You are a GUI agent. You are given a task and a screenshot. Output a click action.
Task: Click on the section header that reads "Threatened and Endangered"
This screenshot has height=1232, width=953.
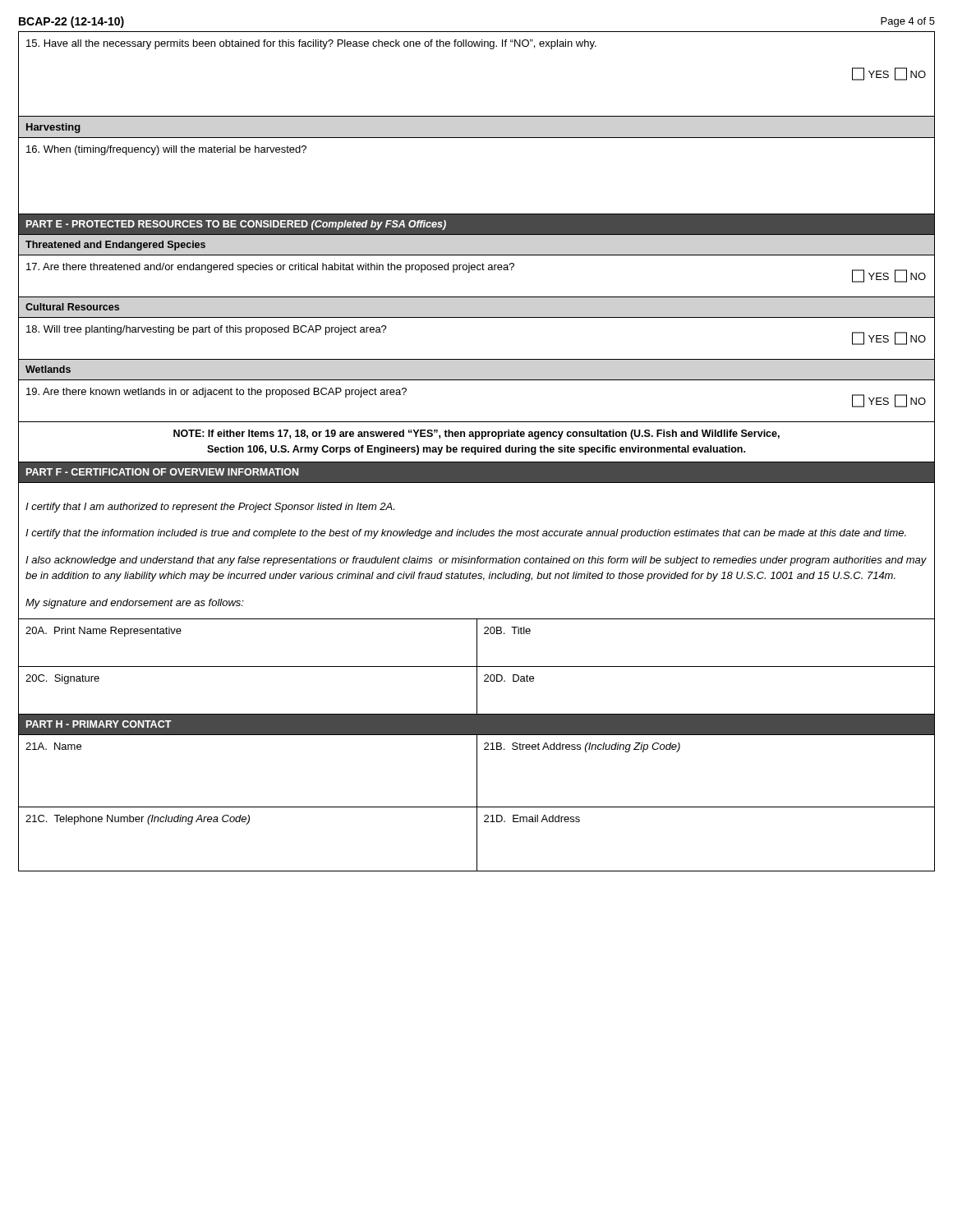[116, 245]
